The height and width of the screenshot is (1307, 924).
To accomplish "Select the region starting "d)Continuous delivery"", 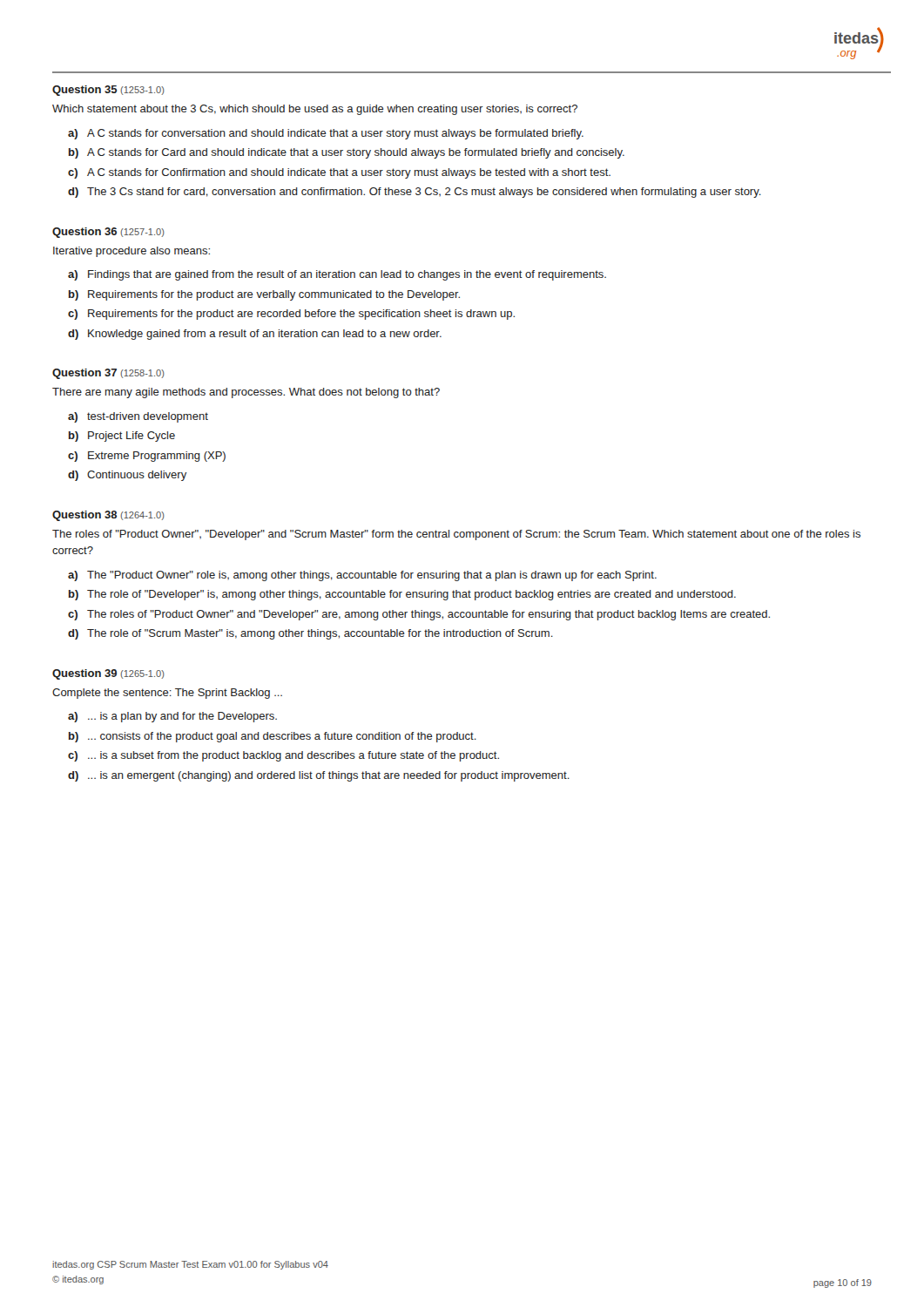I will (x=127, y=476).
